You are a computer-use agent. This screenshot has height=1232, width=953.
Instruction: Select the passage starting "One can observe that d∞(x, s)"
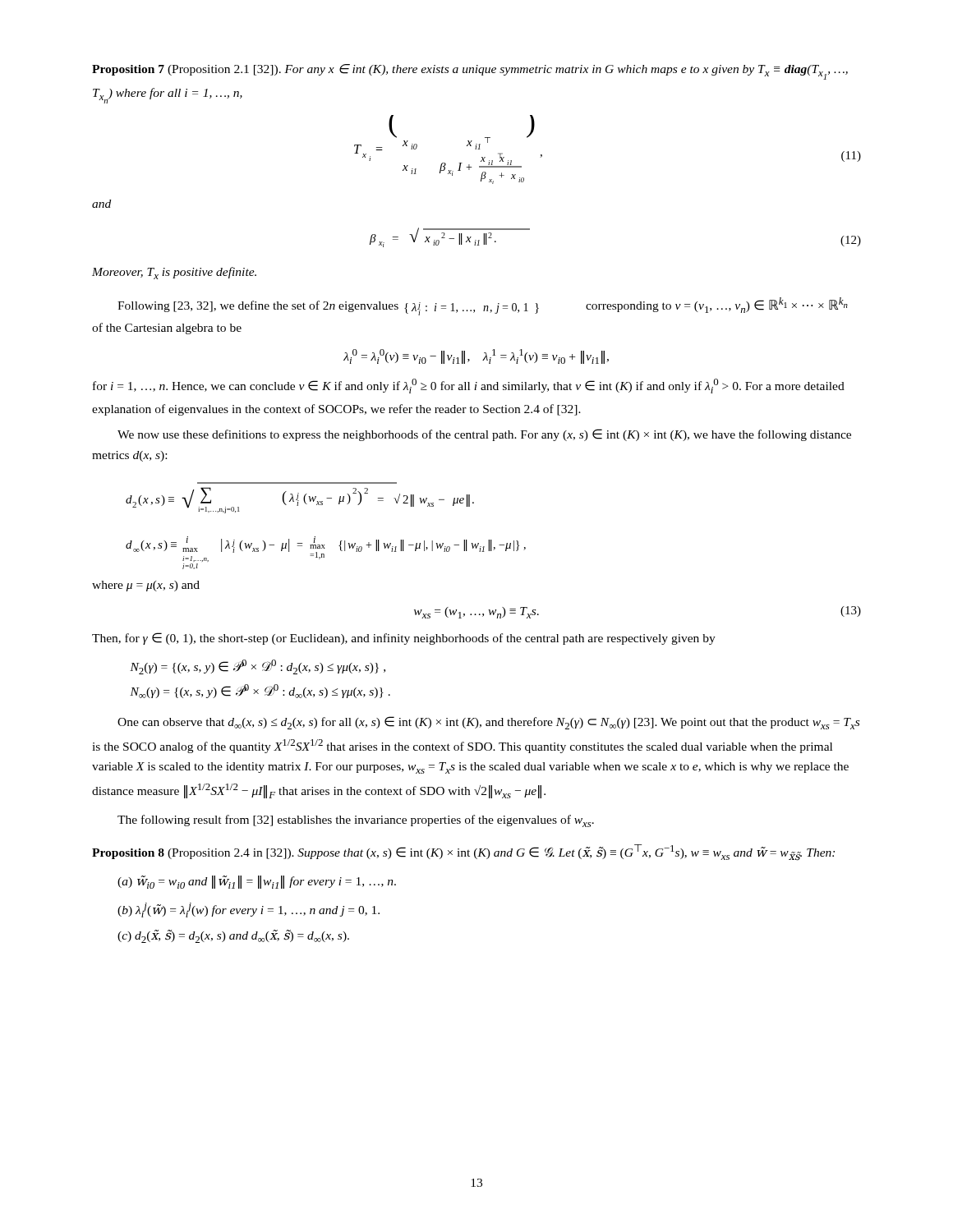pos(476,758)
